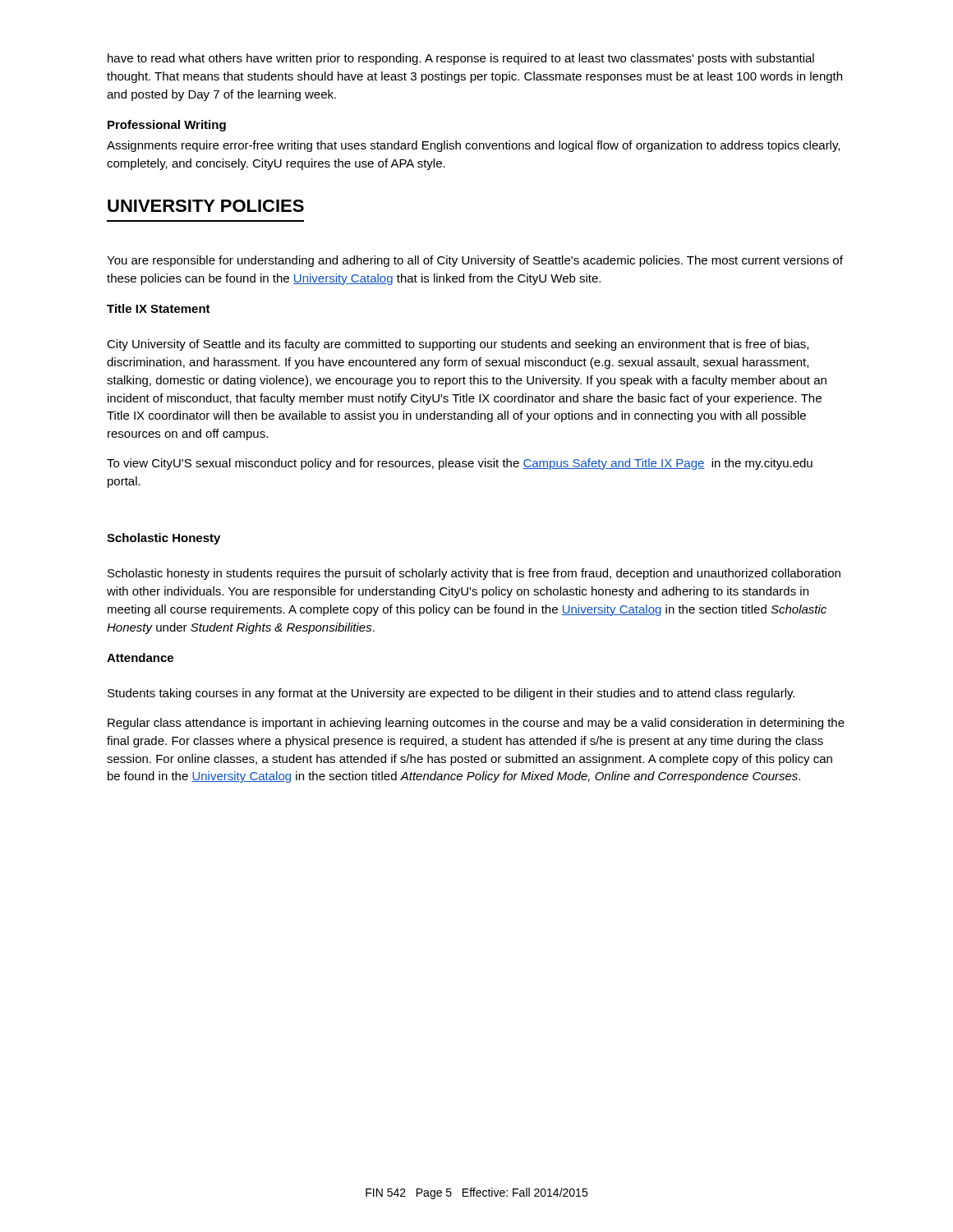Locate the element starting "Regular class attendance is"
953x1232 pixels.
click(x=476, y=749)
